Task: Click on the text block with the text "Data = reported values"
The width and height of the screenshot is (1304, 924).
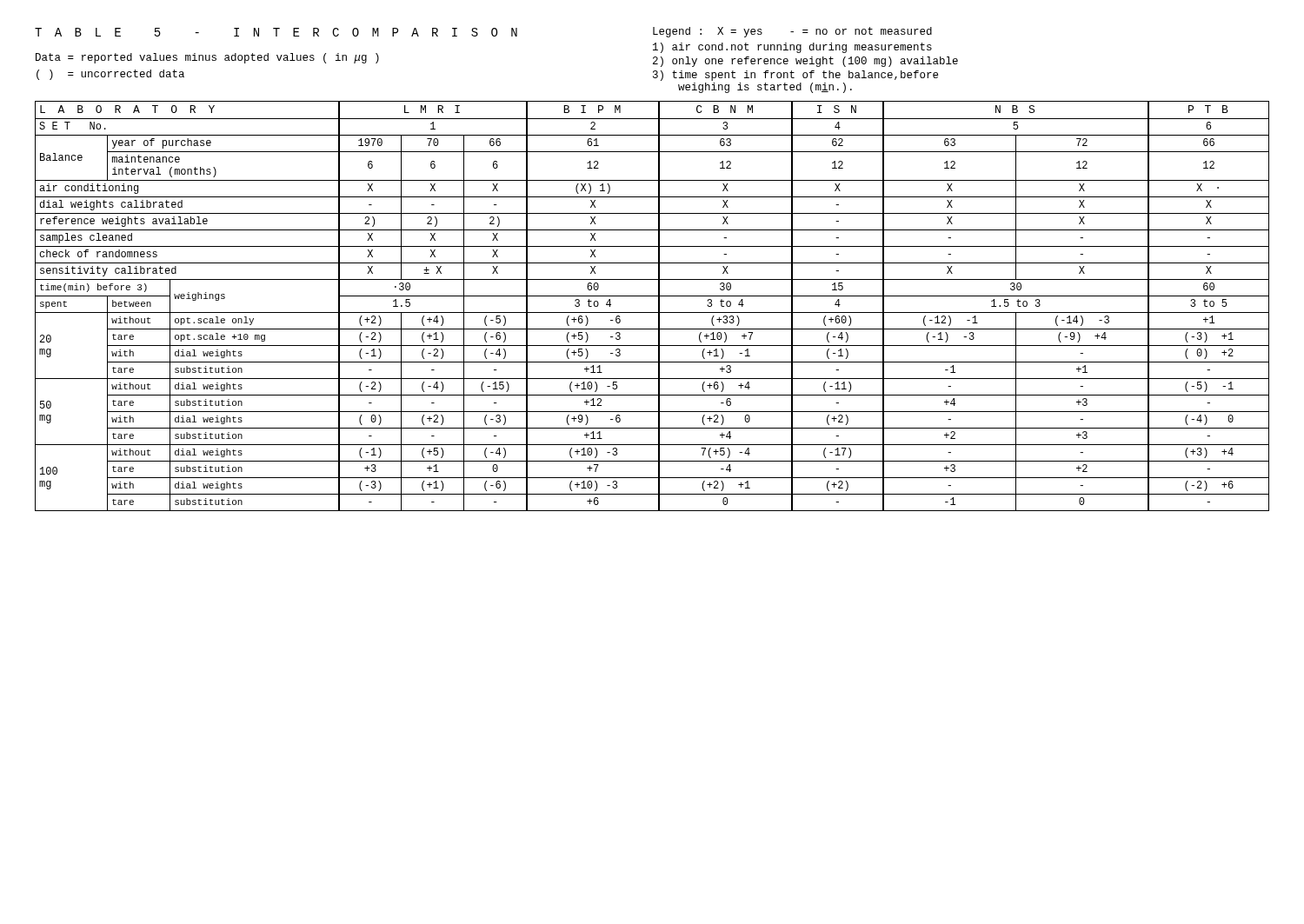Action: point(208,58)
